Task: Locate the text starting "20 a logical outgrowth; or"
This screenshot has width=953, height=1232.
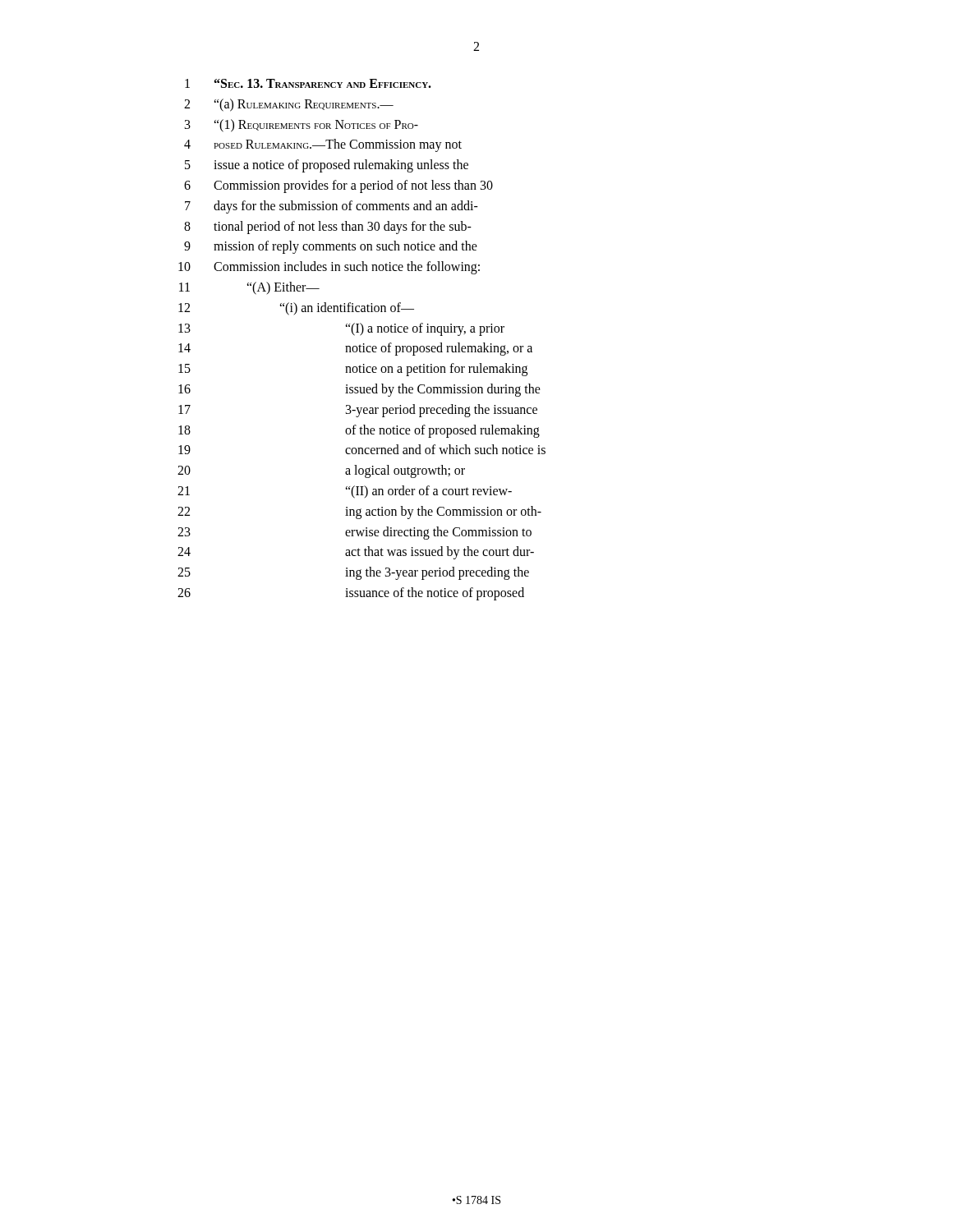Action: click(186, 473)
